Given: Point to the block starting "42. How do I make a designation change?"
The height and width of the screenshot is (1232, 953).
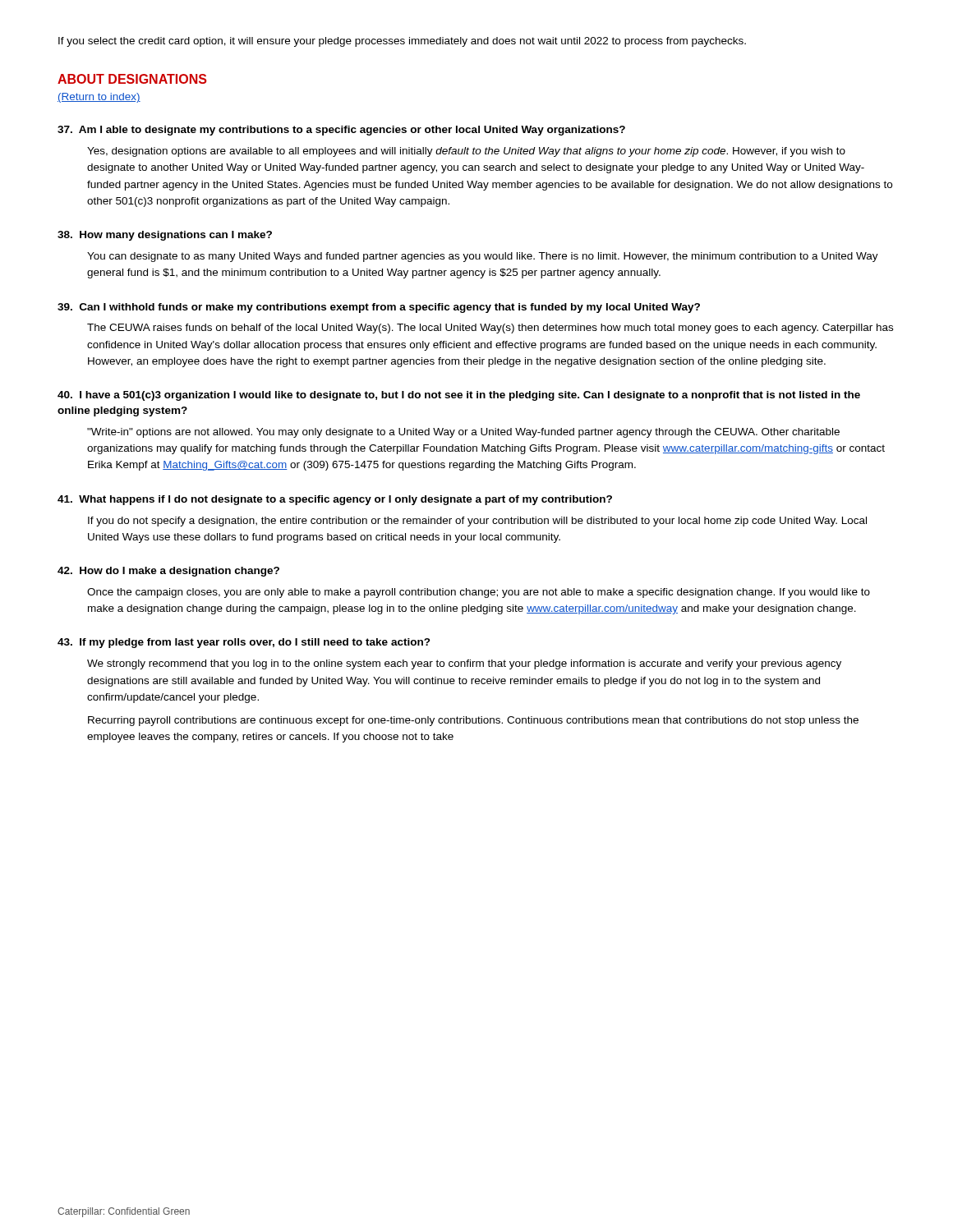Looking at the screenshot, I should (x=476, y=590).
